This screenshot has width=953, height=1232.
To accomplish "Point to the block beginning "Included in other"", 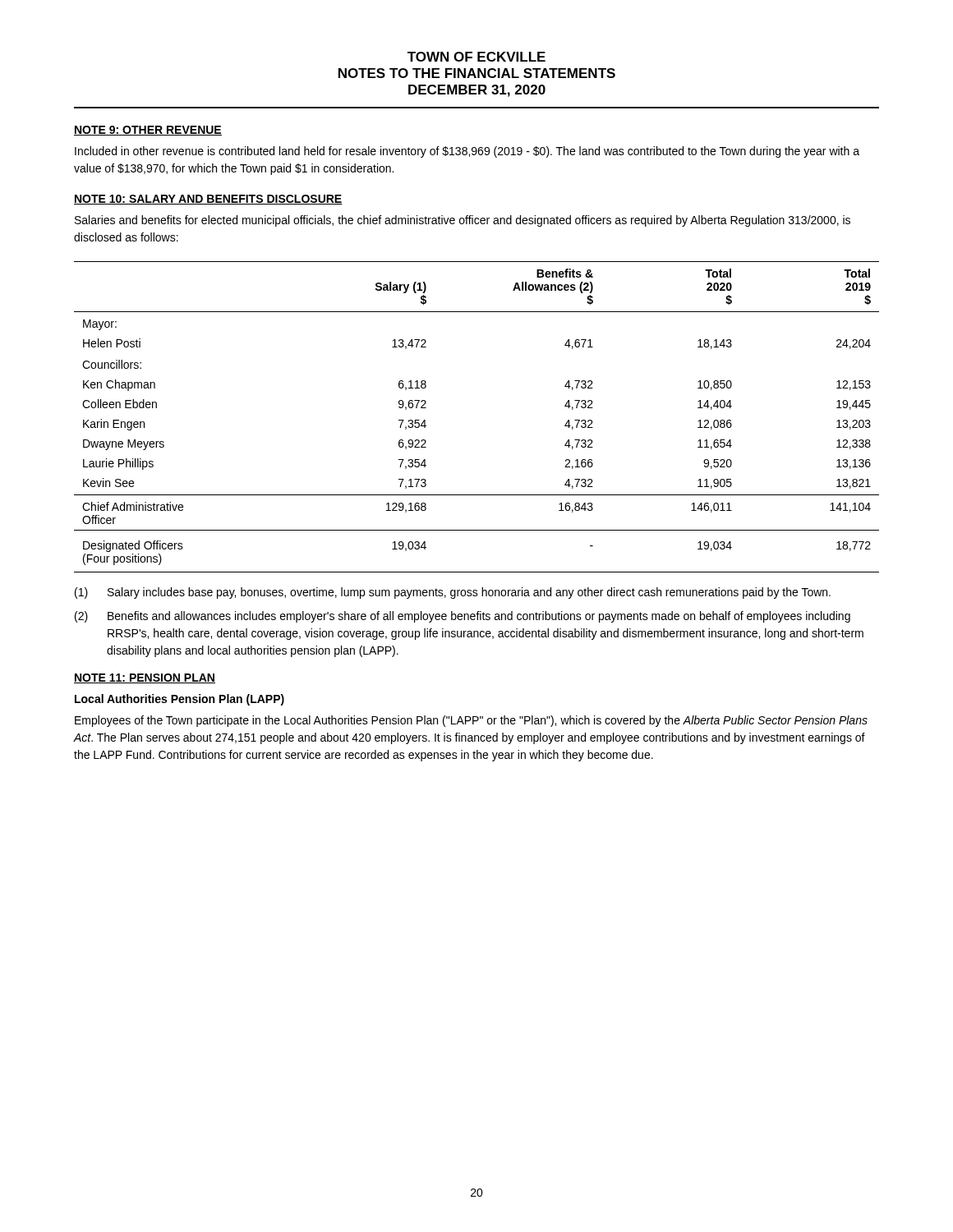I will coord(467,160).
